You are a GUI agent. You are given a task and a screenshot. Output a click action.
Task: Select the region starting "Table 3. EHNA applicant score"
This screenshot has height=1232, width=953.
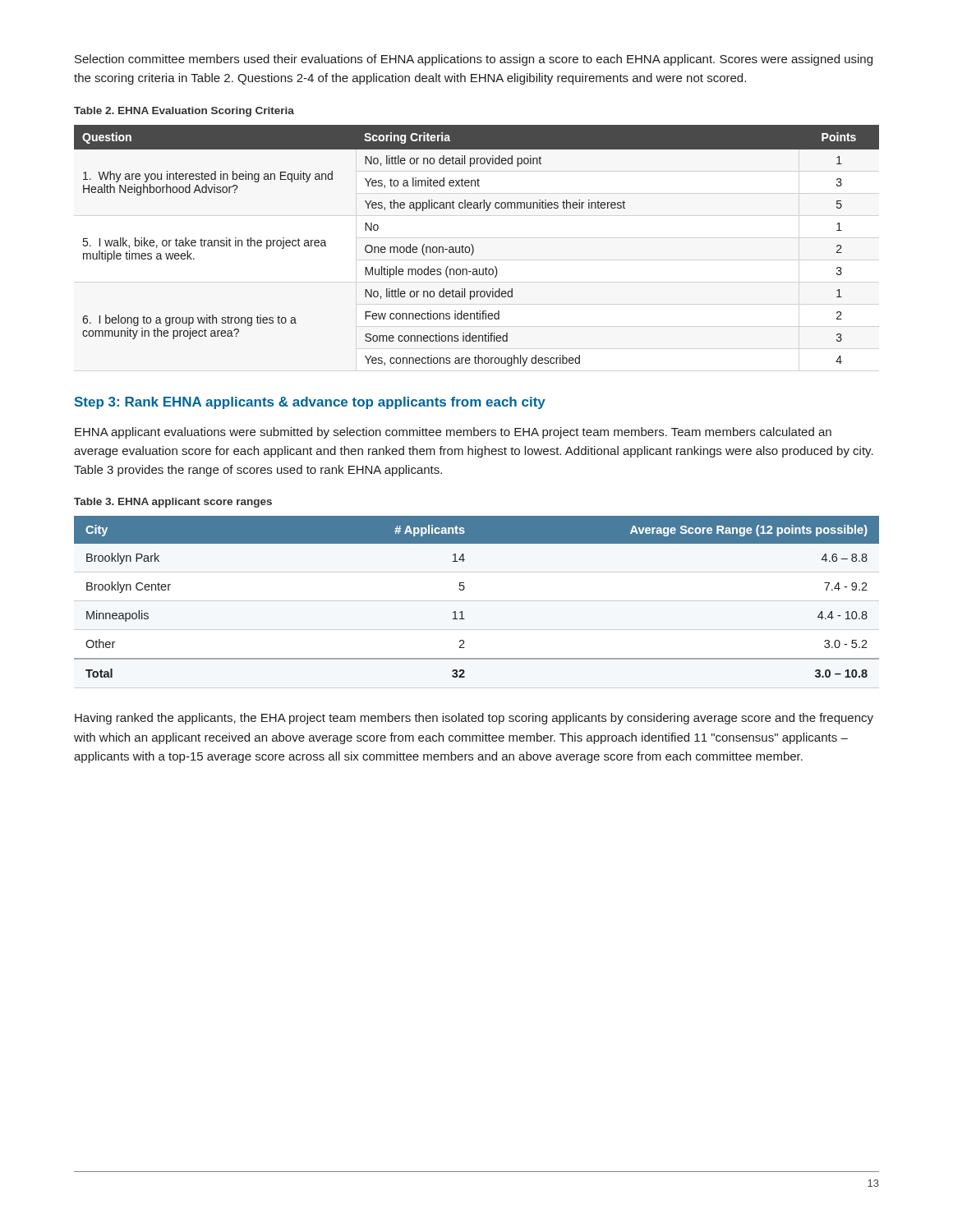click(173, 502)
